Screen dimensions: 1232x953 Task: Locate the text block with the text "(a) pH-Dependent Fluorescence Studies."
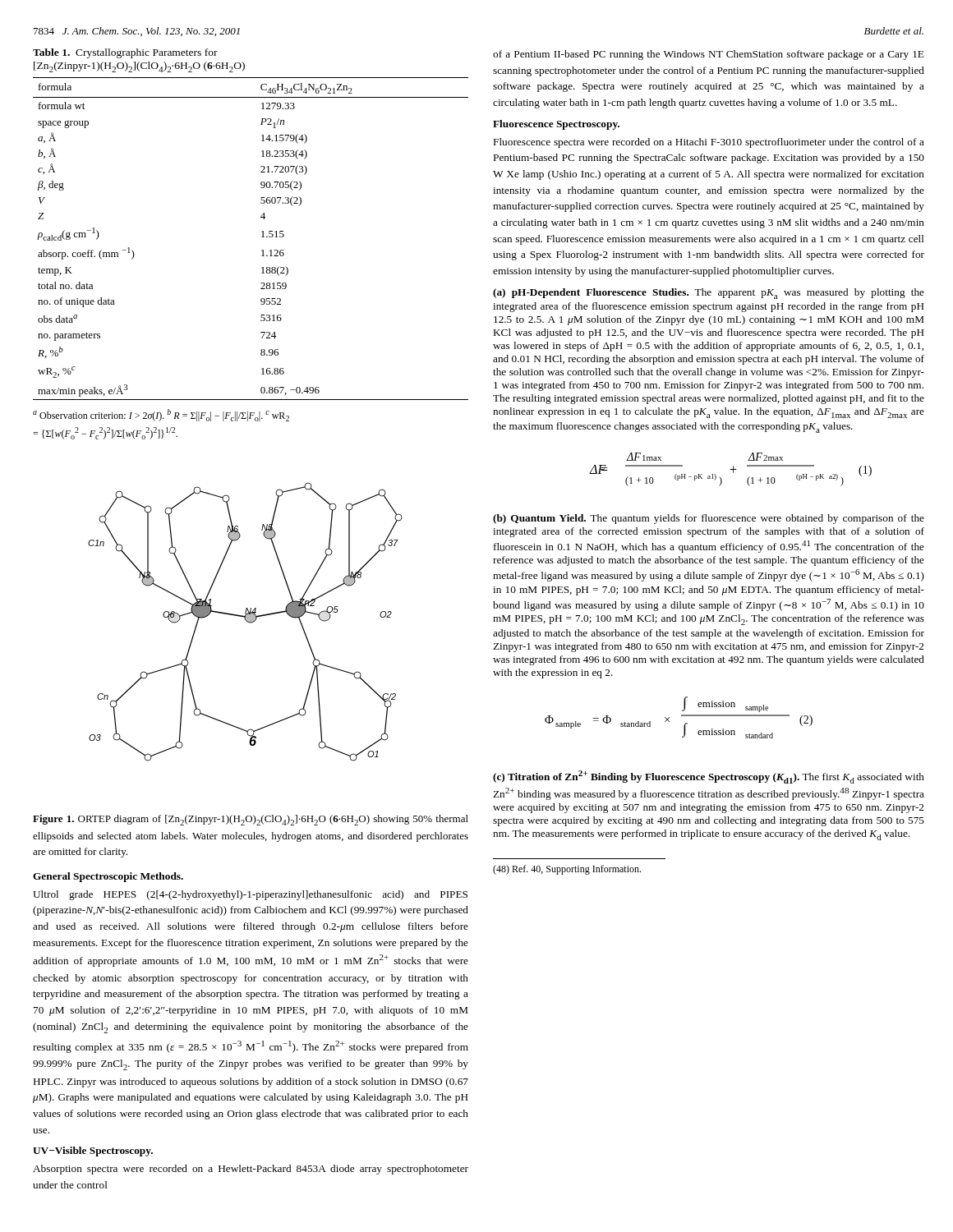tap(709, 360)
